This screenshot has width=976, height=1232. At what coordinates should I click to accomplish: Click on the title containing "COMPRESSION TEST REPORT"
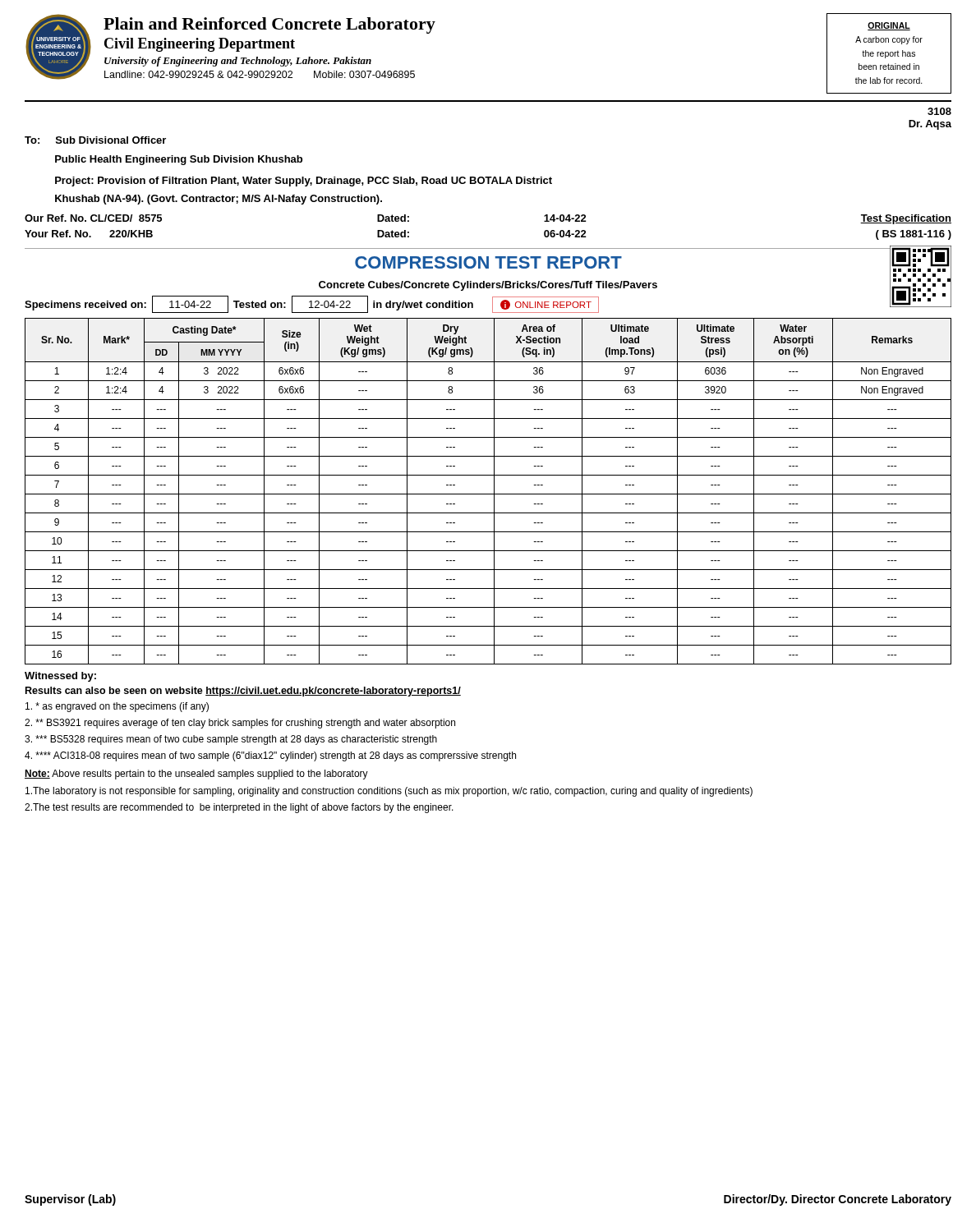pos(488,263)
